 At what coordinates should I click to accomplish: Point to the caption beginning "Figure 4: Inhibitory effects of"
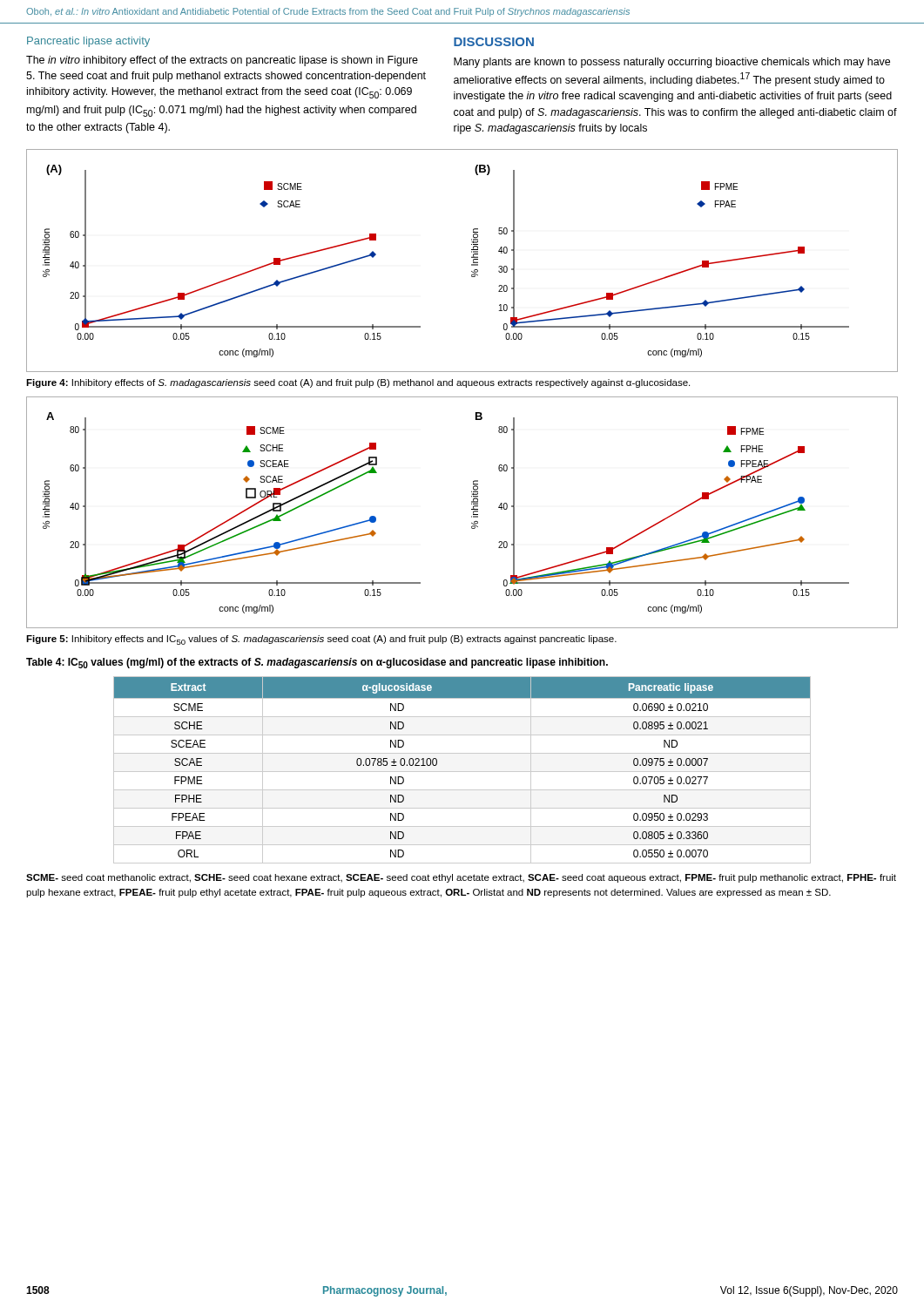click(359, 382)
